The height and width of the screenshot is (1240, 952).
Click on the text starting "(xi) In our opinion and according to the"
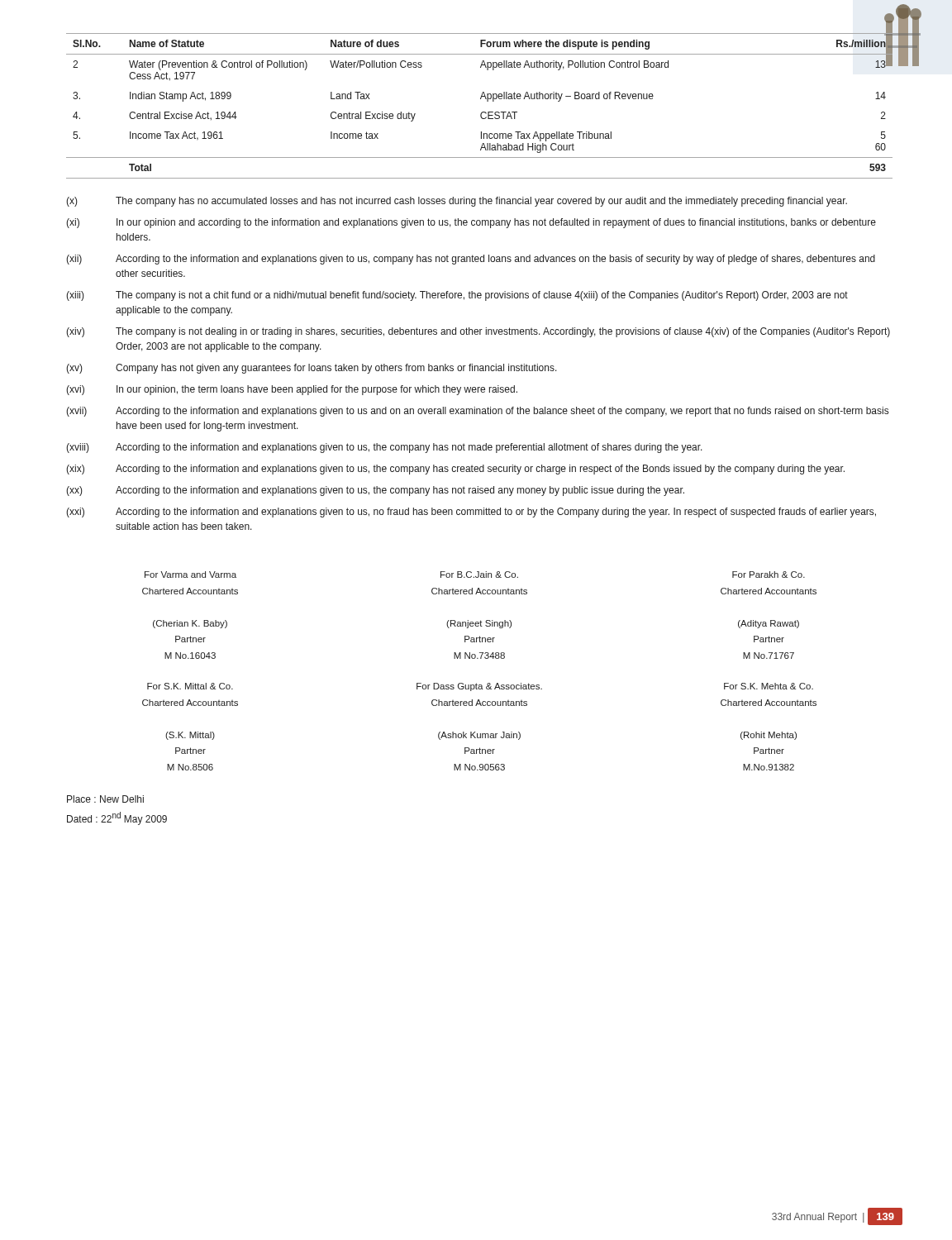pyautogui.click(x=479, y=230)
